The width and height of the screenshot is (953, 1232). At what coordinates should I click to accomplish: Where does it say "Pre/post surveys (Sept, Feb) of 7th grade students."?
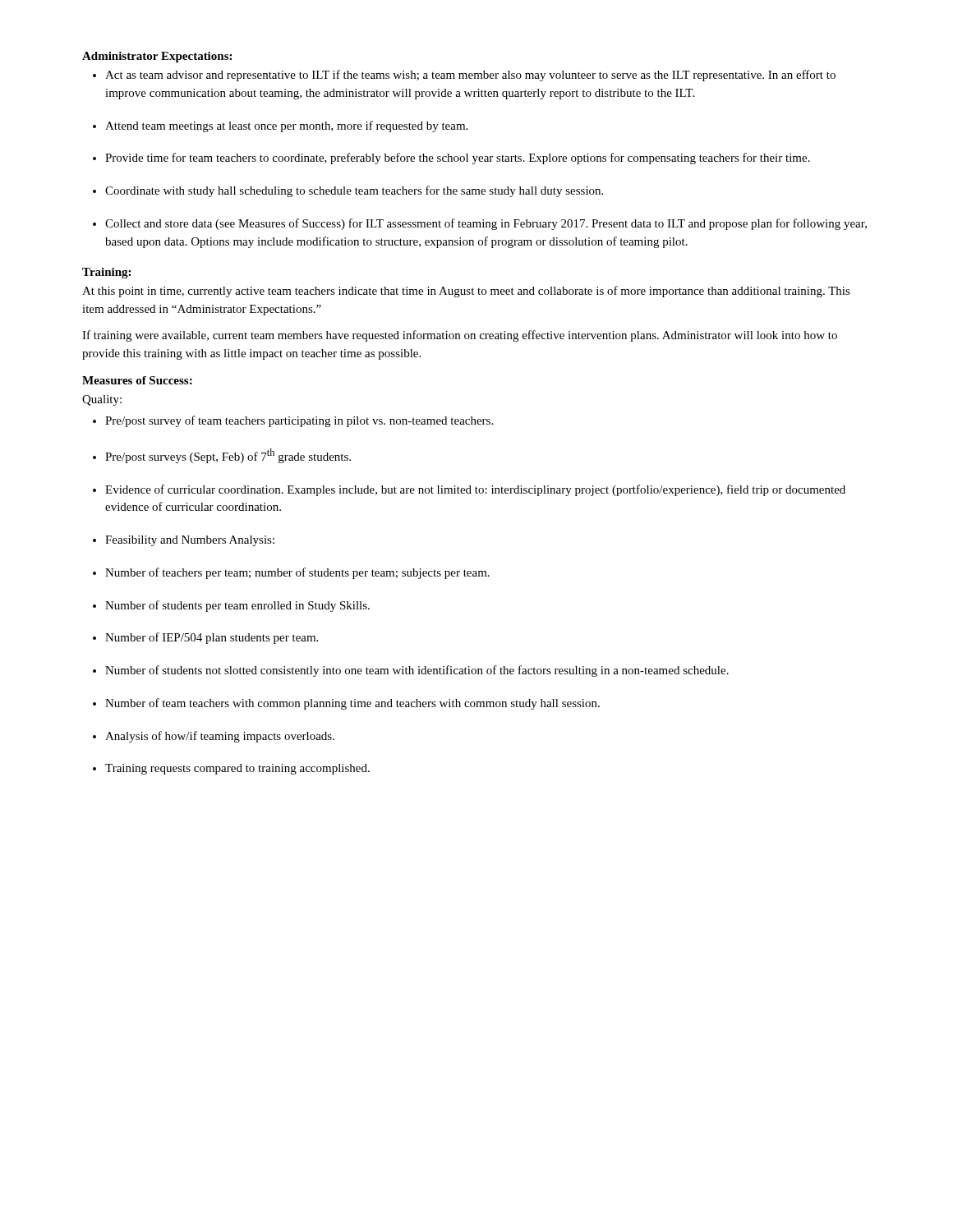coord(222,456)
